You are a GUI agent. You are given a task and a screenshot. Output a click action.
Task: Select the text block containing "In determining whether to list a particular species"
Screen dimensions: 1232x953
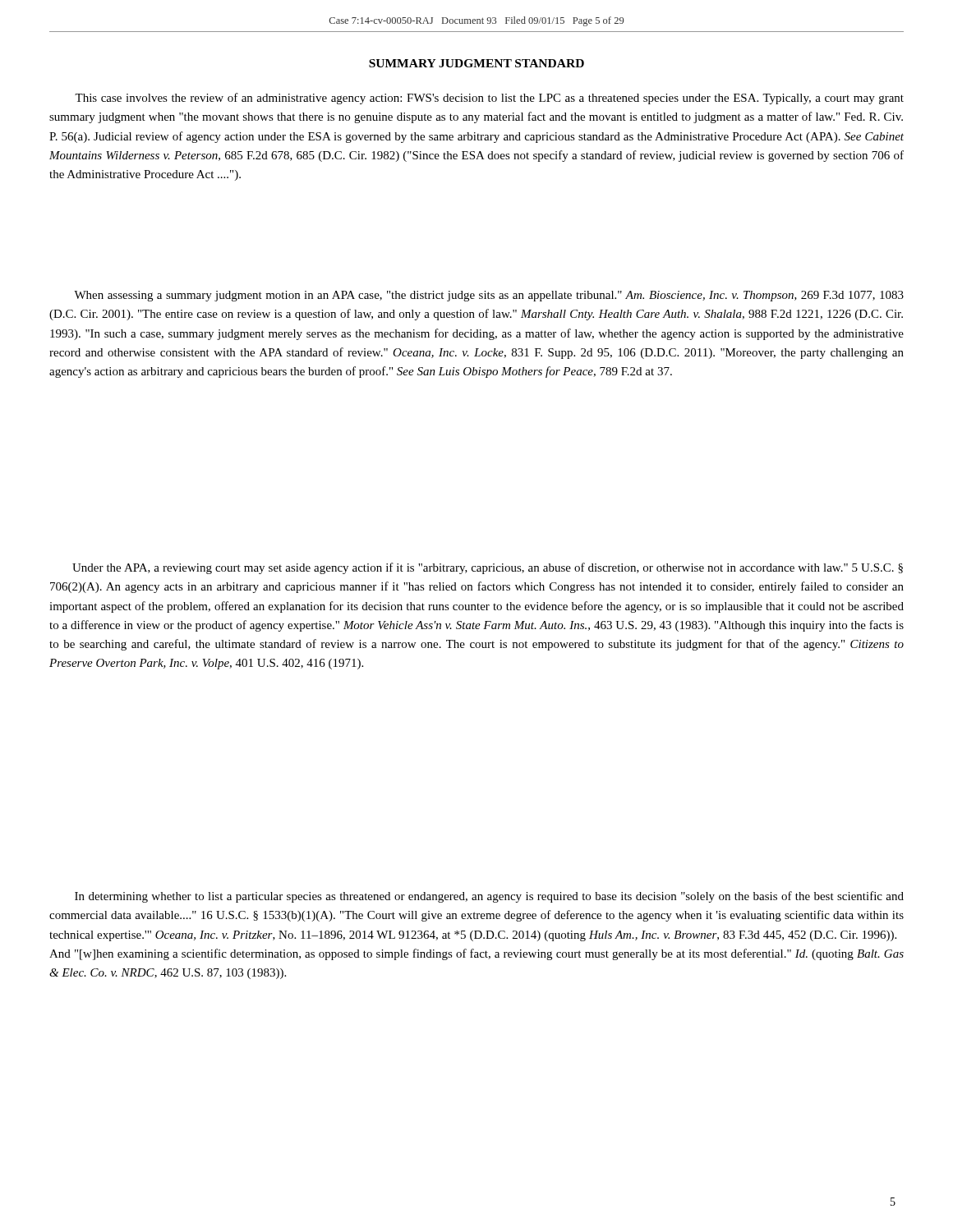476,934
